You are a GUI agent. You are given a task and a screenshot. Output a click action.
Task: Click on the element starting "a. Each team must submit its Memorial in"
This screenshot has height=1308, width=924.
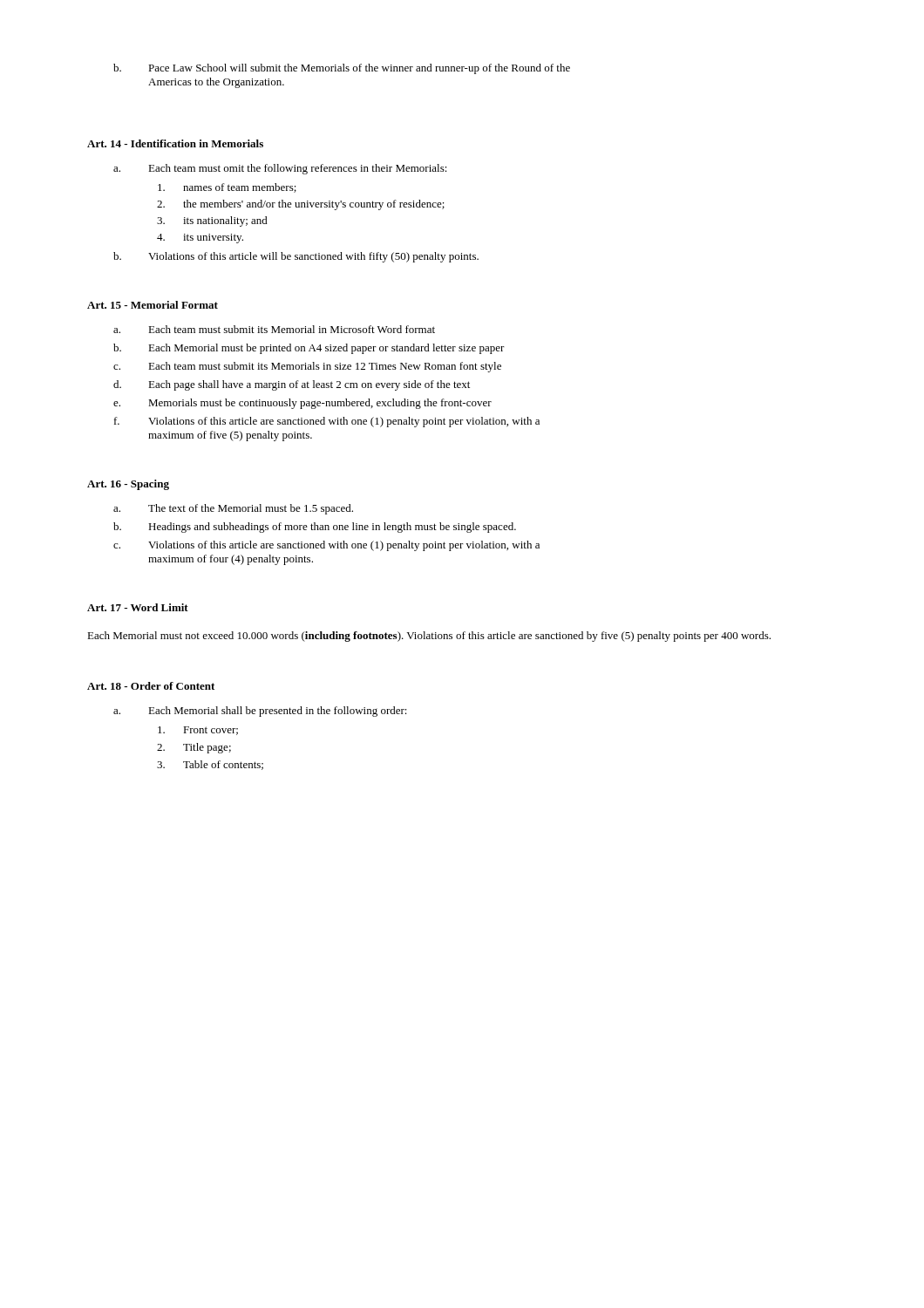[x=274, y=330]
